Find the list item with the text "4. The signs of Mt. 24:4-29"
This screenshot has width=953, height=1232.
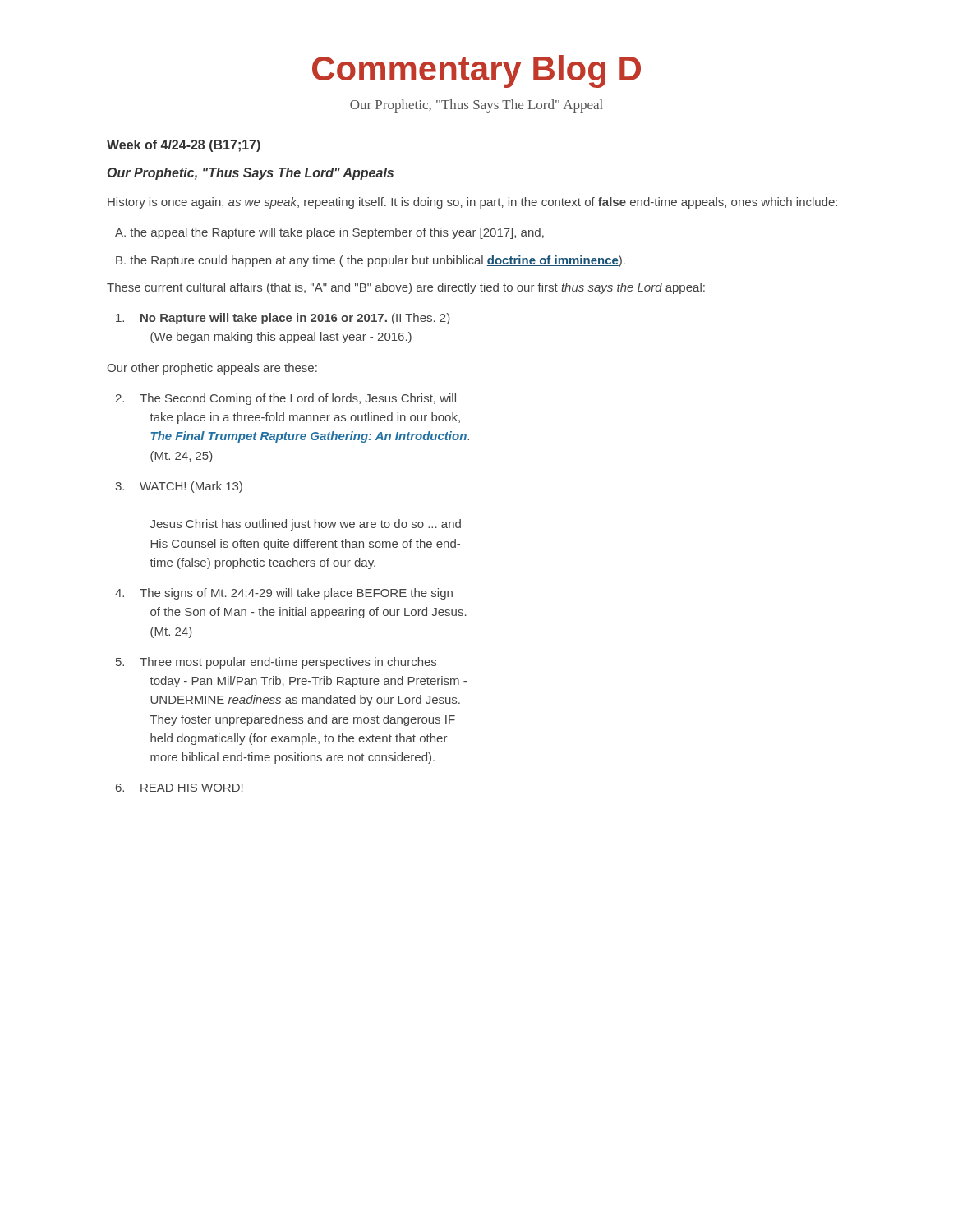coord(284,594)
